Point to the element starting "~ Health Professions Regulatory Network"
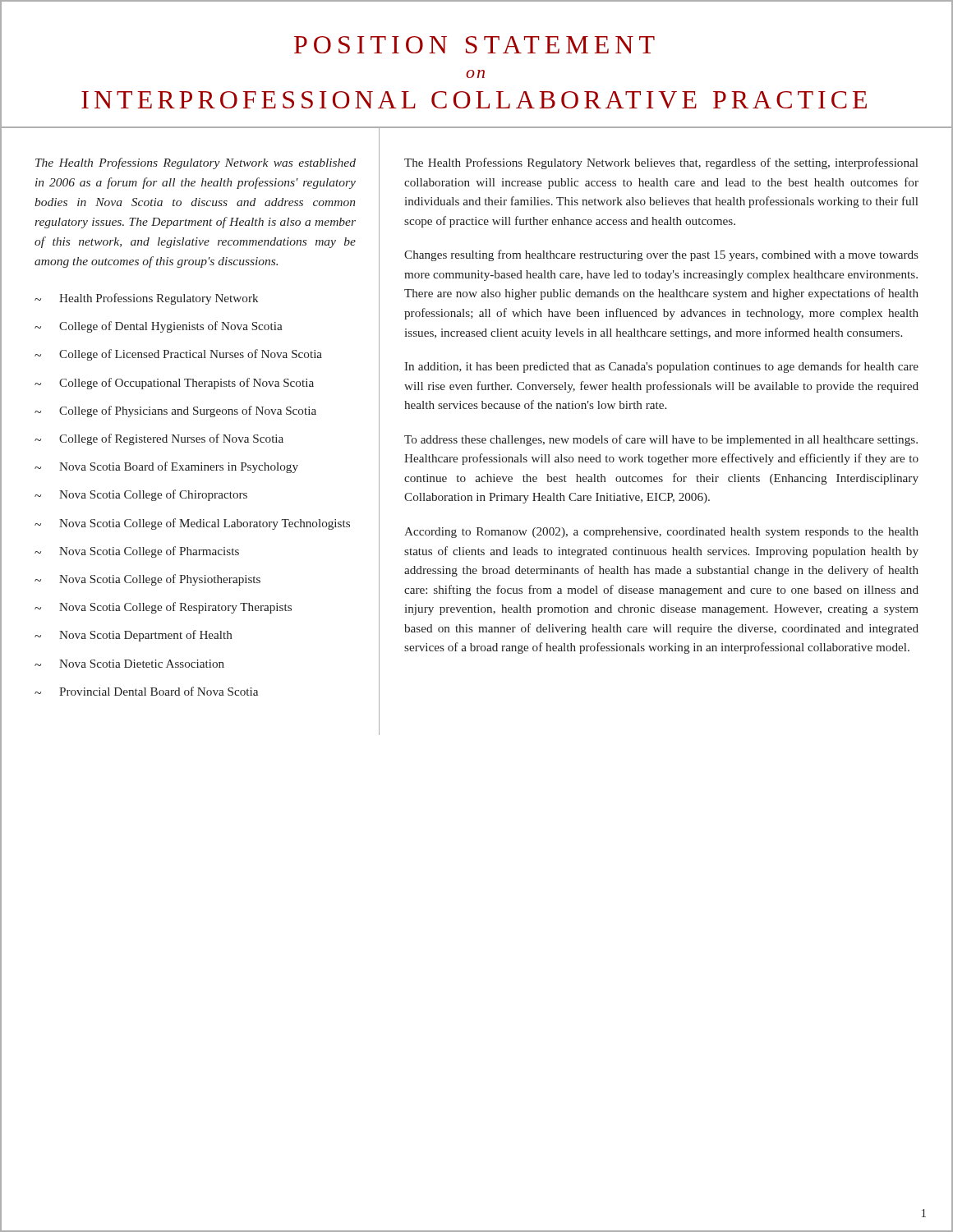953x1232 pixels. pos(195,299)
